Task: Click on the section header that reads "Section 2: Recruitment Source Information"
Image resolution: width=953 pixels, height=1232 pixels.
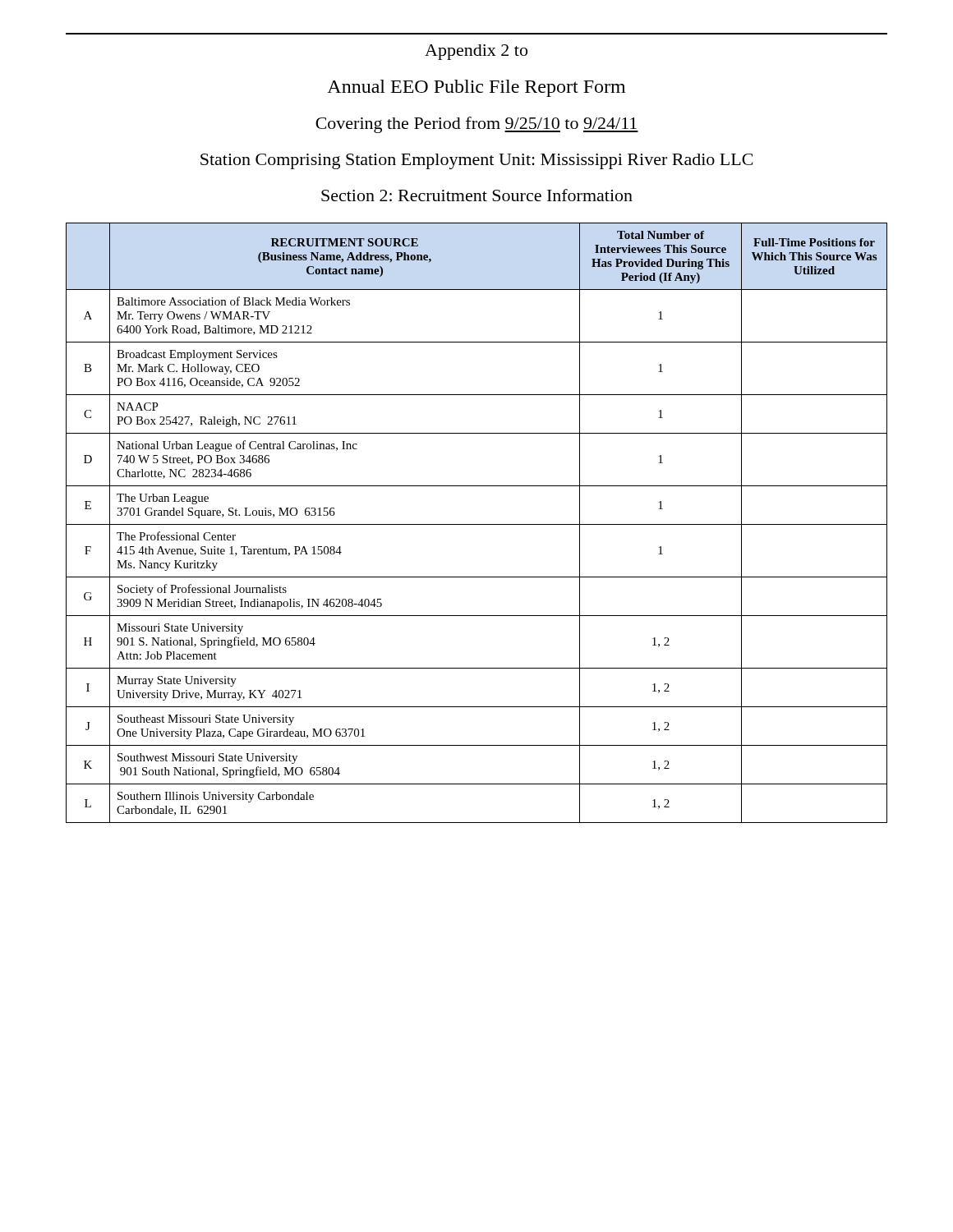Action: pyautogui.click(x=476, y=195)
